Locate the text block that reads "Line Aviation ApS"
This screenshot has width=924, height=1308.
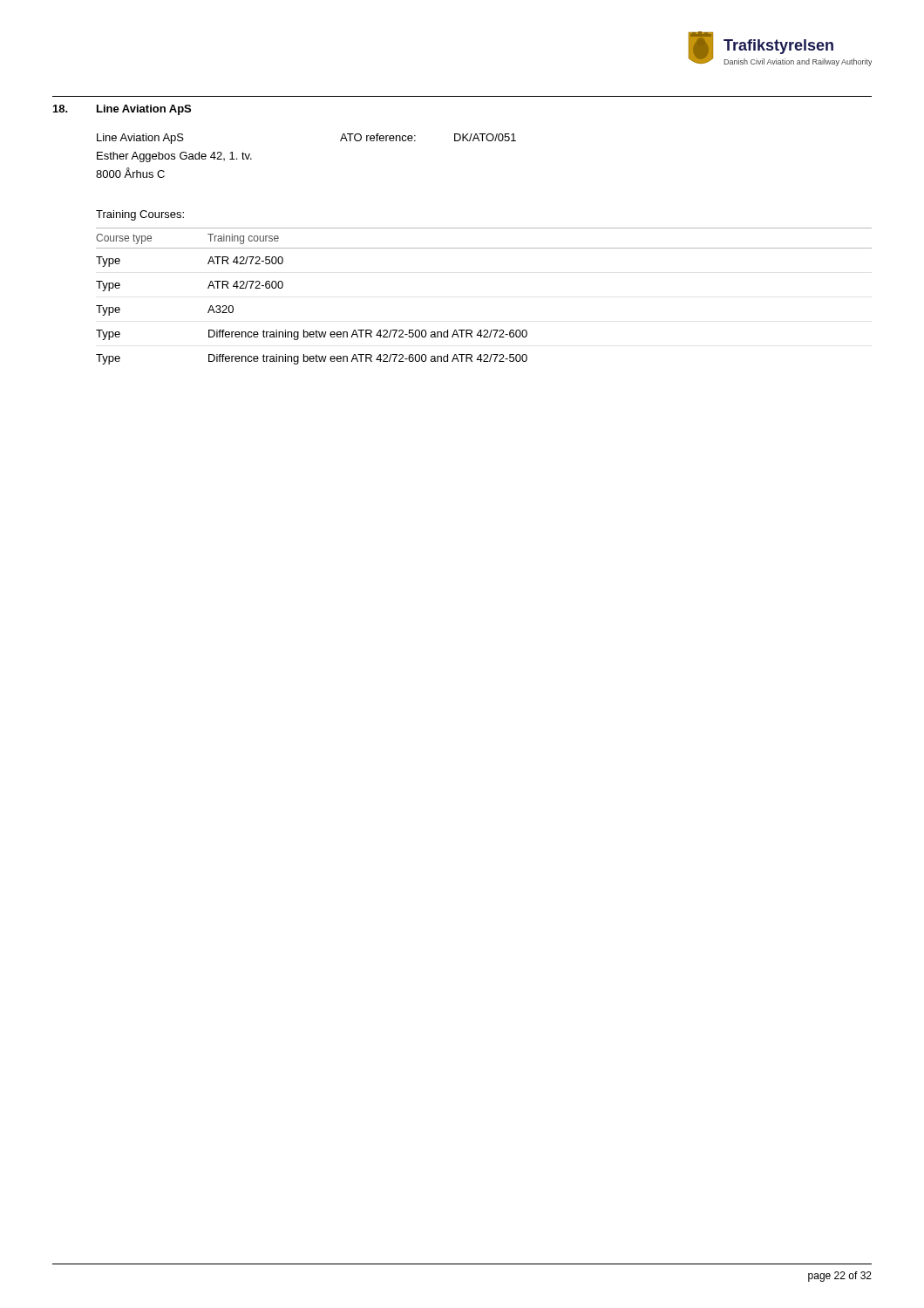tap(140, 138)
